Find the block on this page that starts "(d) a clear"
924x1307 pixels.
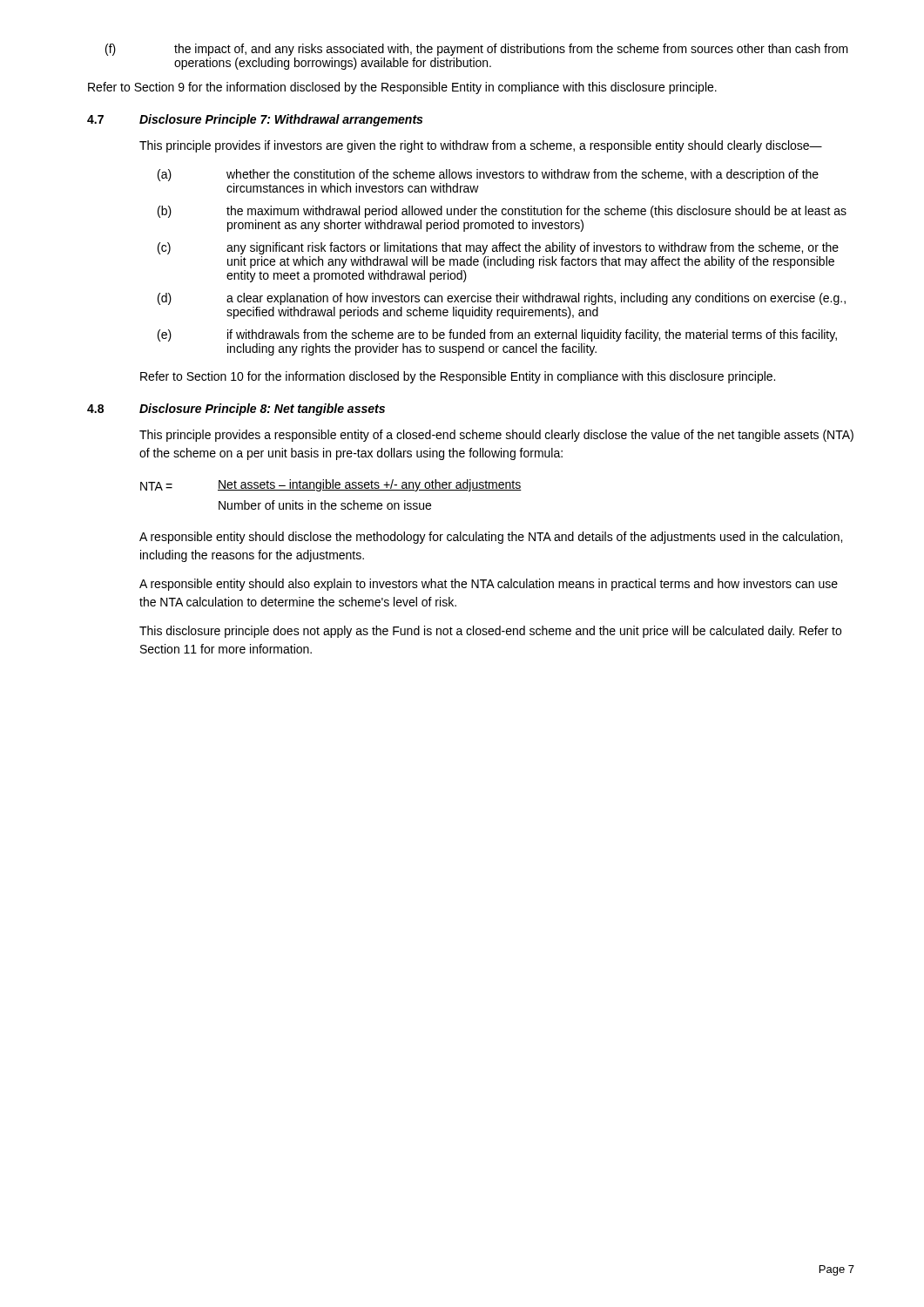(497, 305)
